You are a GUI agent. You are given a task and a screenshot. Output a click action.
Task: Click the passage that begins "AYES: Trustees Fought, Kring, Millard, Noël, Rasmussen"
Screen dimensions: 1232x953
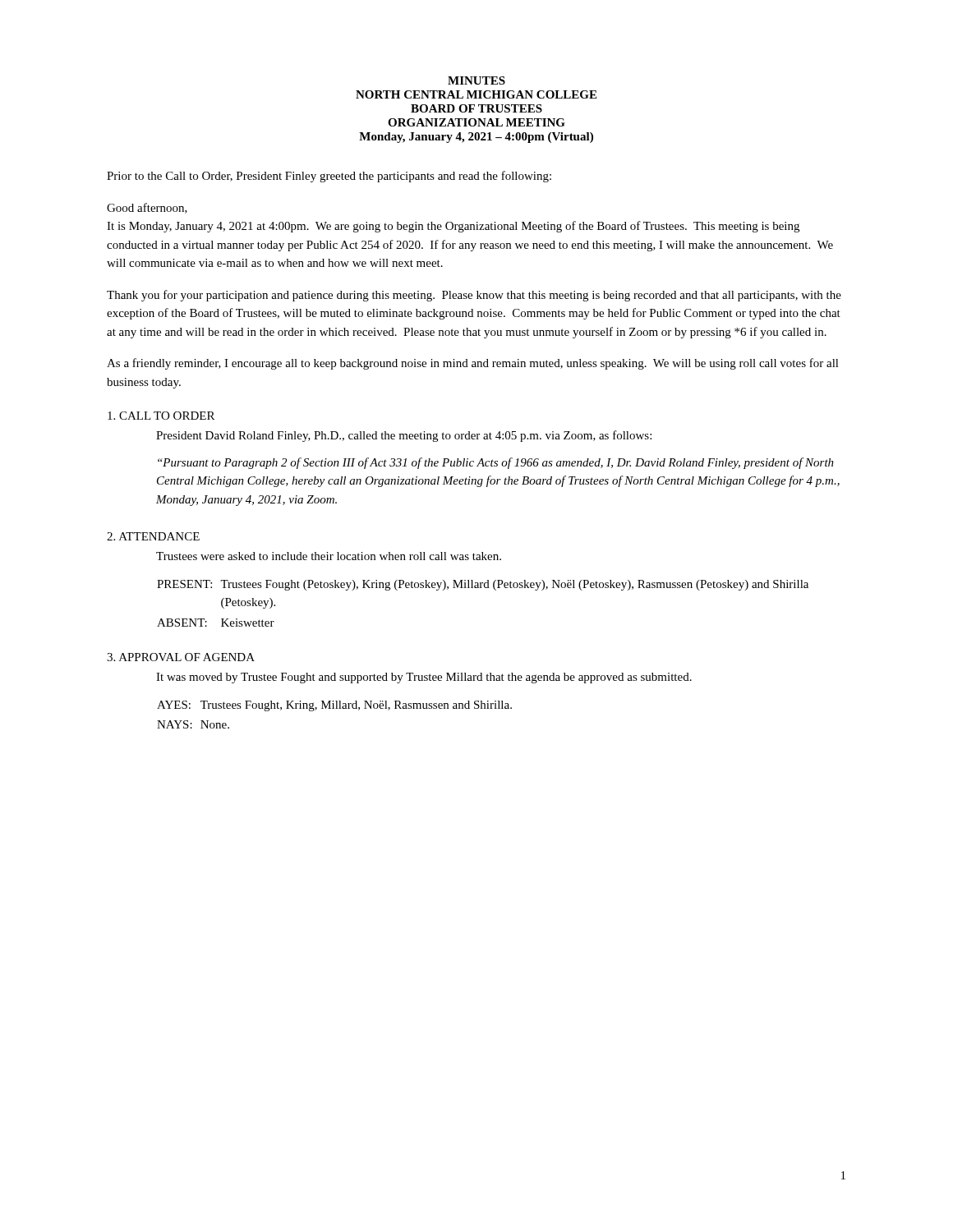pyautogui.click(x=335, y=715)
